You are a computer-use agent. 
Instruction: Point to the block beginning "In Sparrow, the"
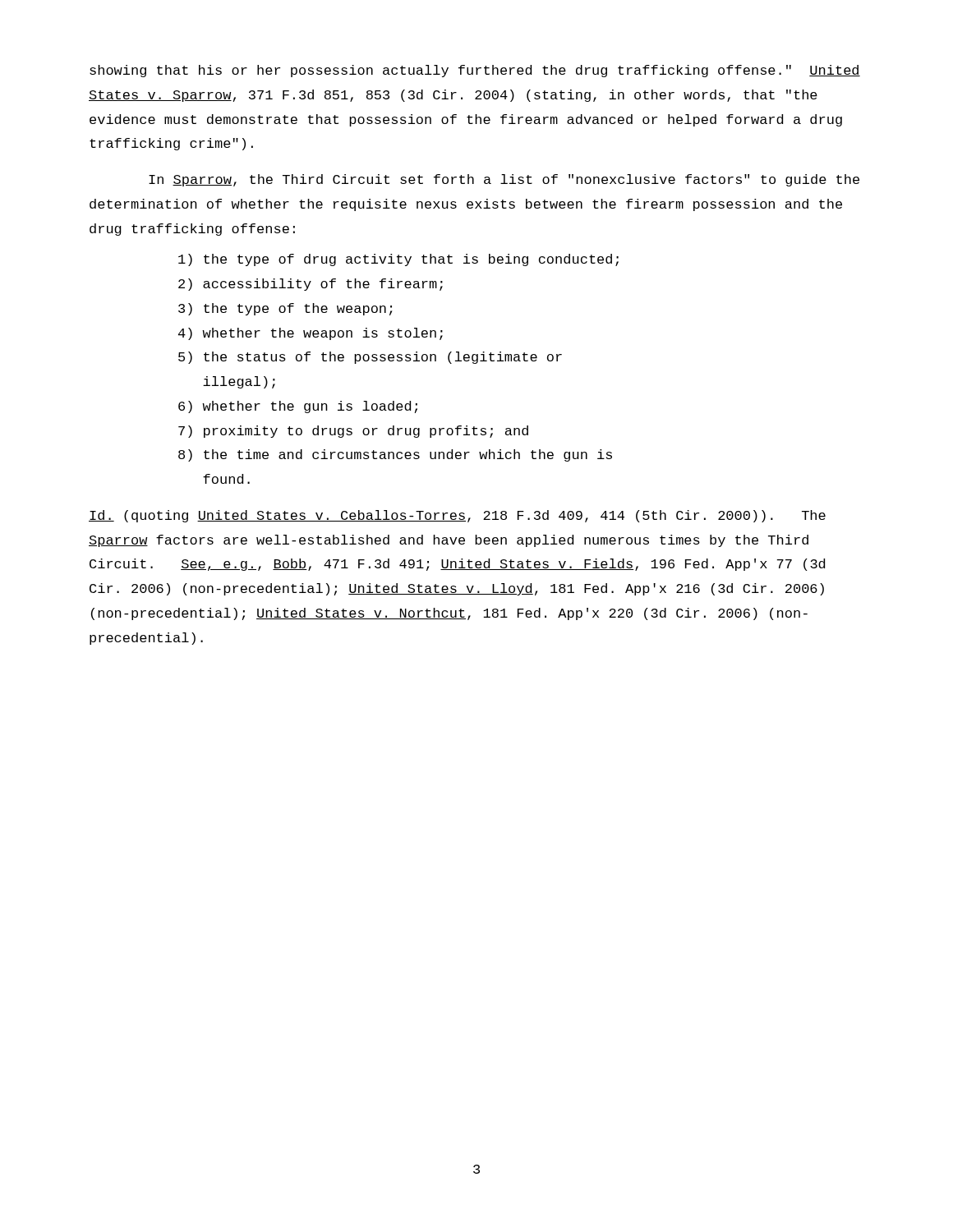tap(474, 205)
